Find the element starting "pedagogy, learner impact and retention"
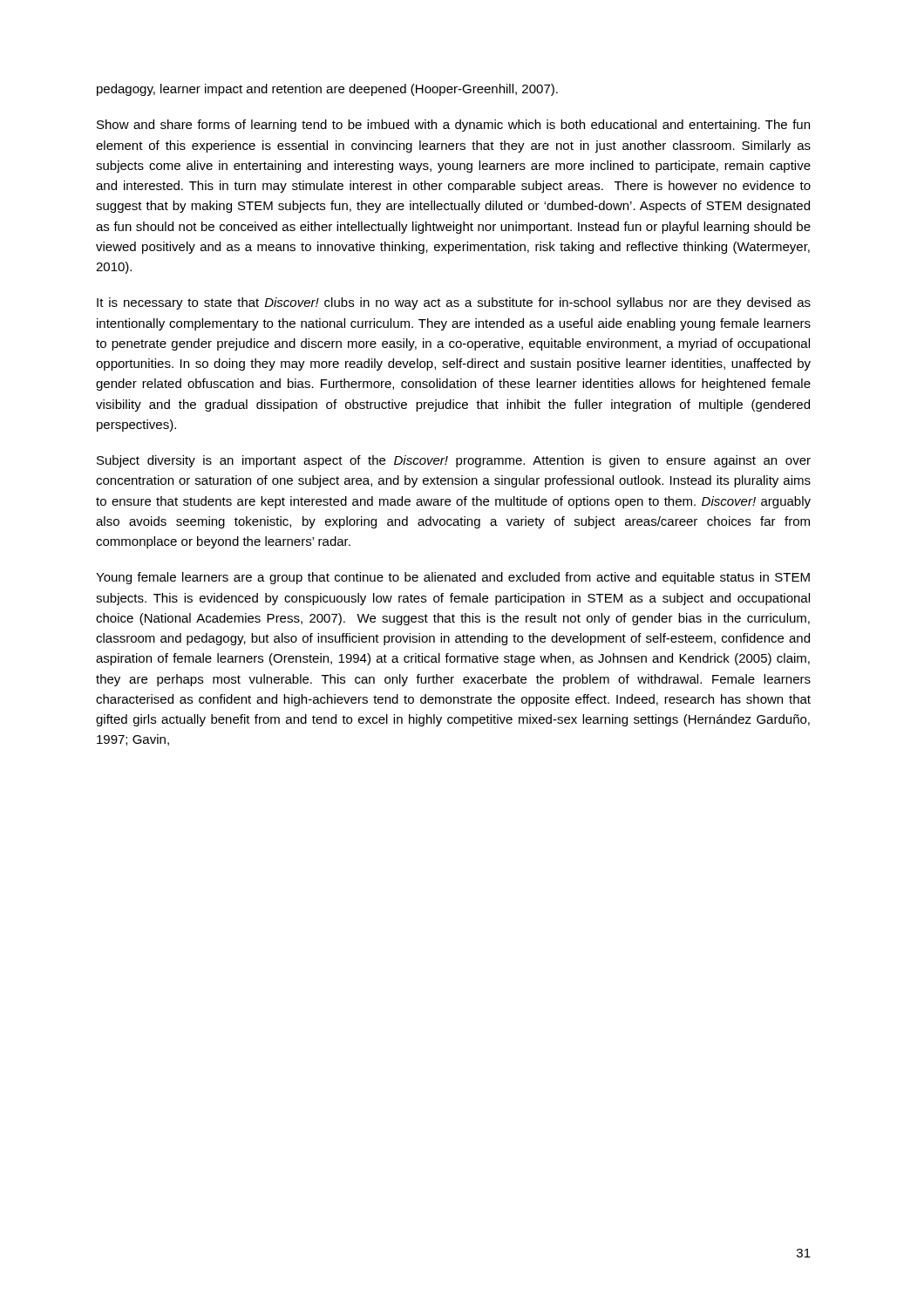The width and height of the screenshot is (924, 1308). click(x=327, y=88)
